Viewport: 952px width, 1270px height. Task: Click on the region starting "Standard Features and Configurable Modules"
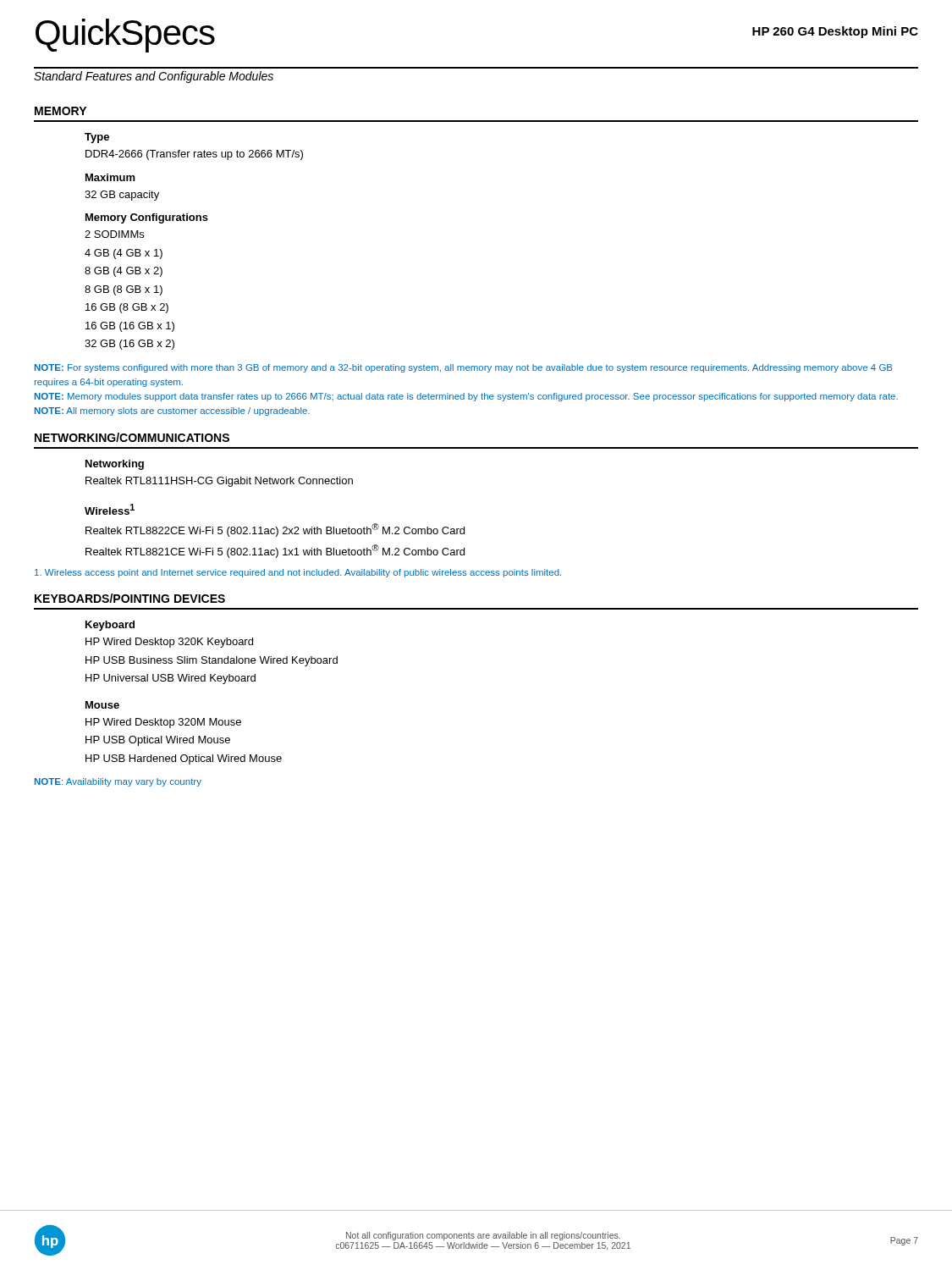[154, 76]
